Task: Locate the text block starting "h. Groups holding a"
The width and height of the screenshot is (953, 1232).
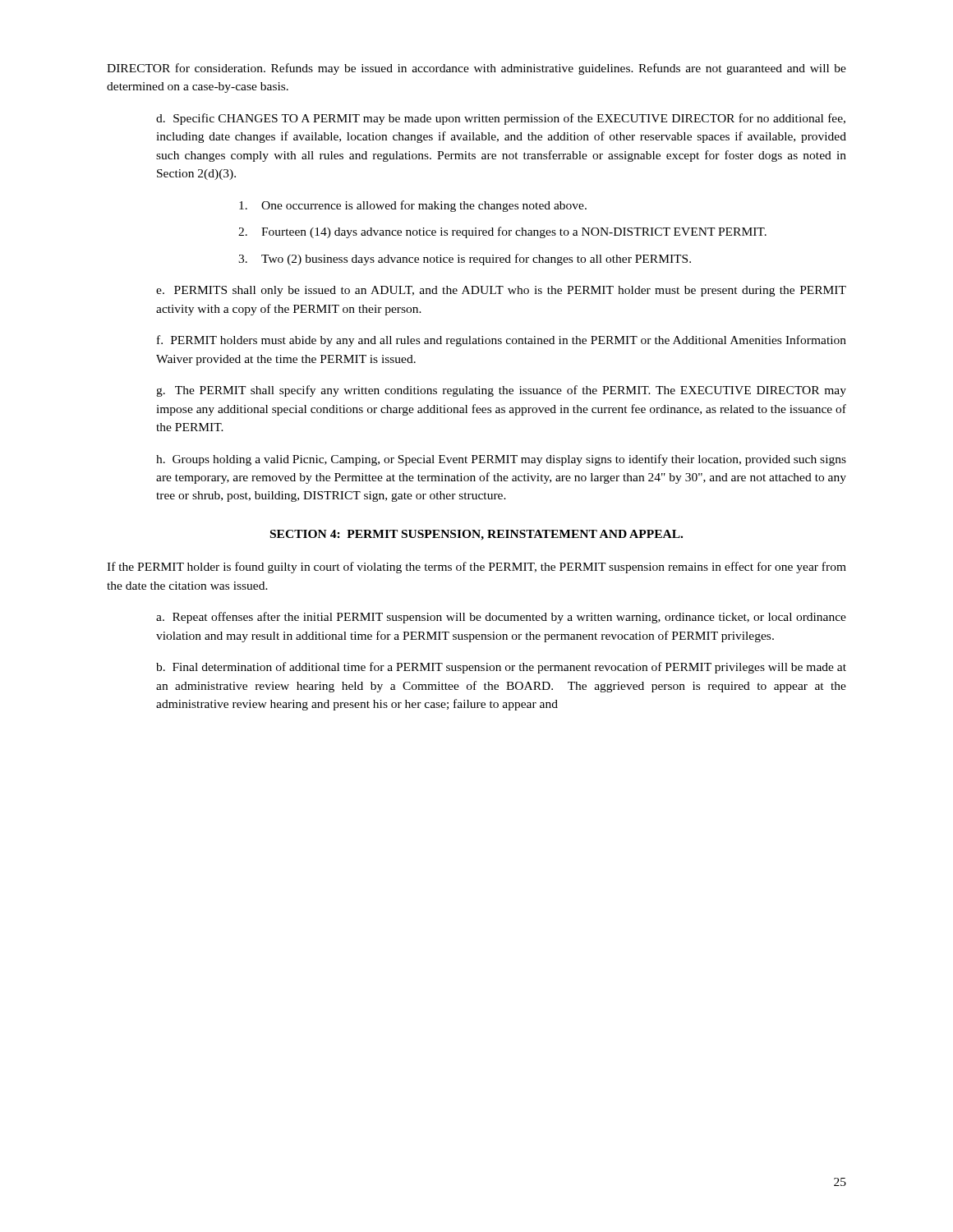Action: click(x=501, y=477)
